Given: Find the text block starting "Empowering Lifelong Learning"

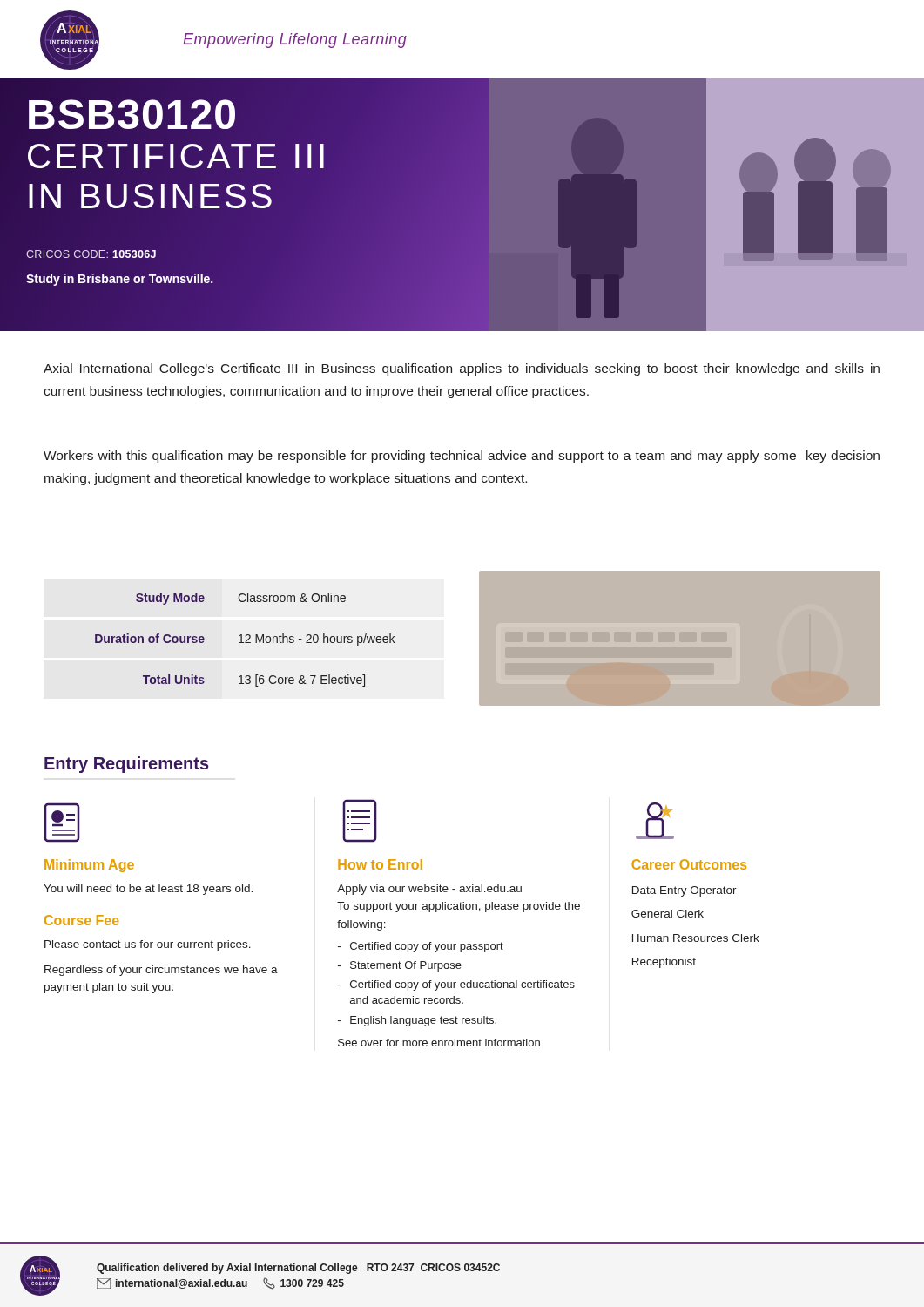Looking at the screenshot, I should tap(295, 39).
